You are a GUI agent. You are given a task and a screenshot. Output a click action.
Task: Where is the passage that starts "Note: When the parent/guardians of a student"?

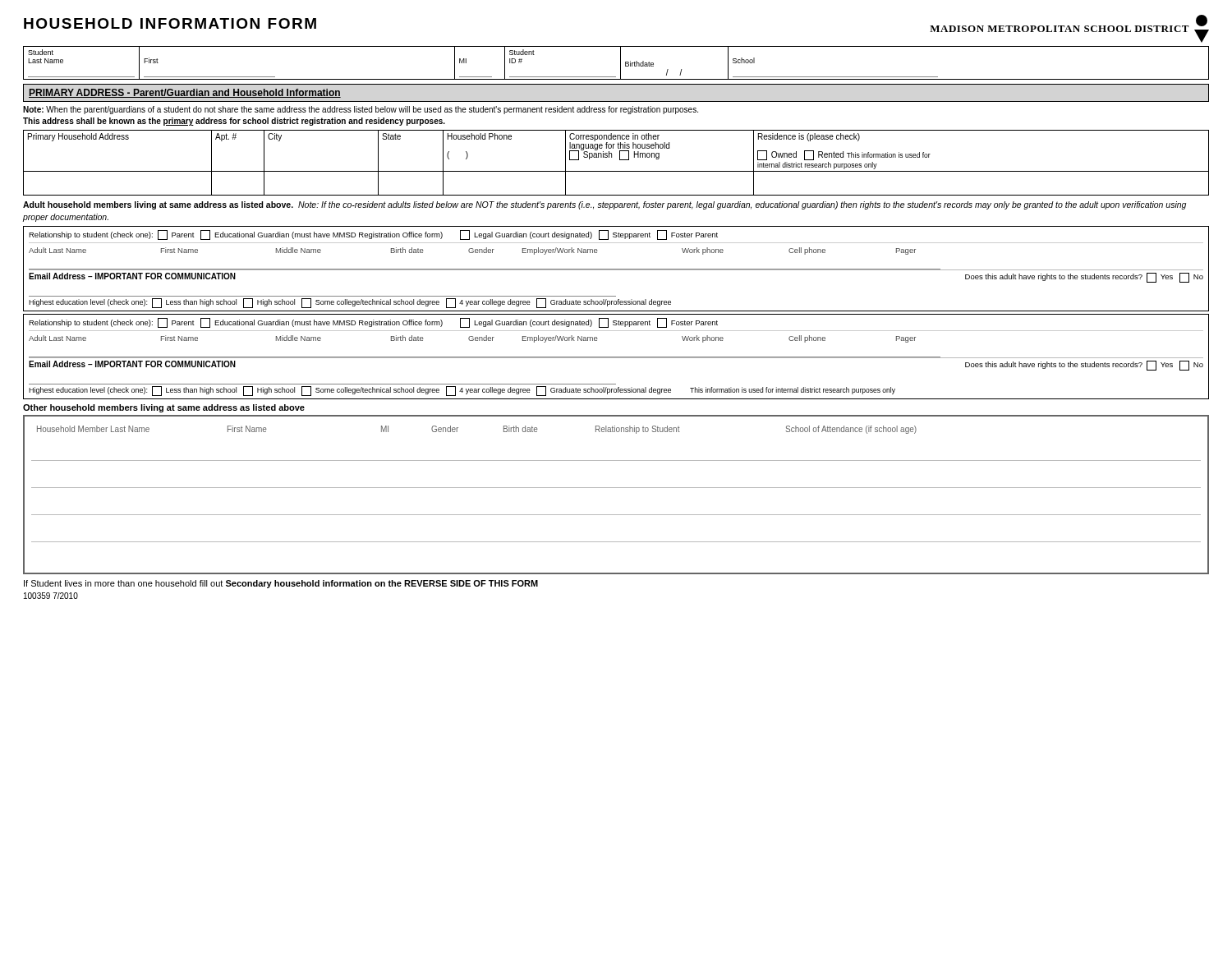coord(361,115)
